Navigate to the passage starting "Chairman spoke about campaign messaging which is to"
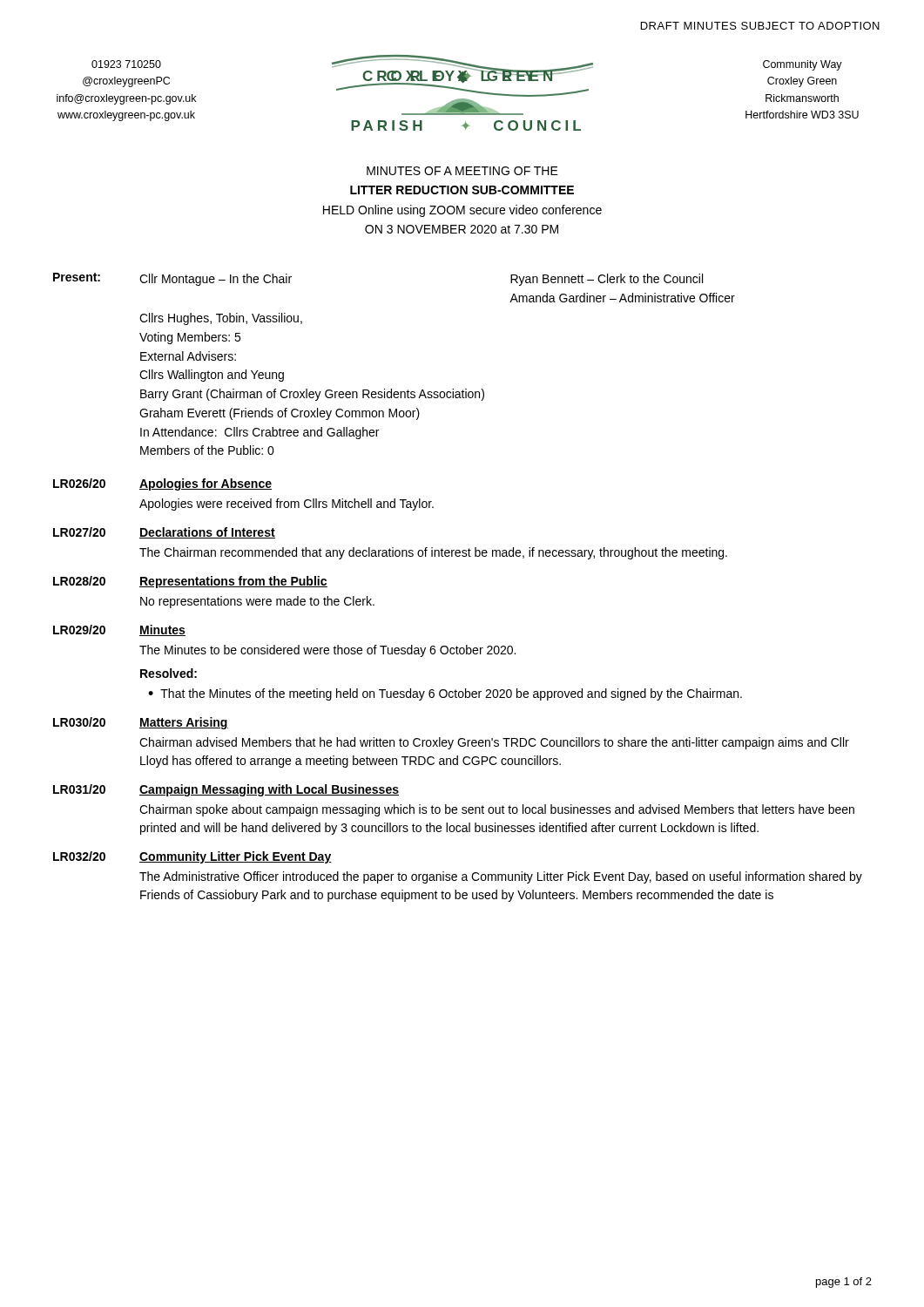 pyautogui.click(x=497, y=819)
